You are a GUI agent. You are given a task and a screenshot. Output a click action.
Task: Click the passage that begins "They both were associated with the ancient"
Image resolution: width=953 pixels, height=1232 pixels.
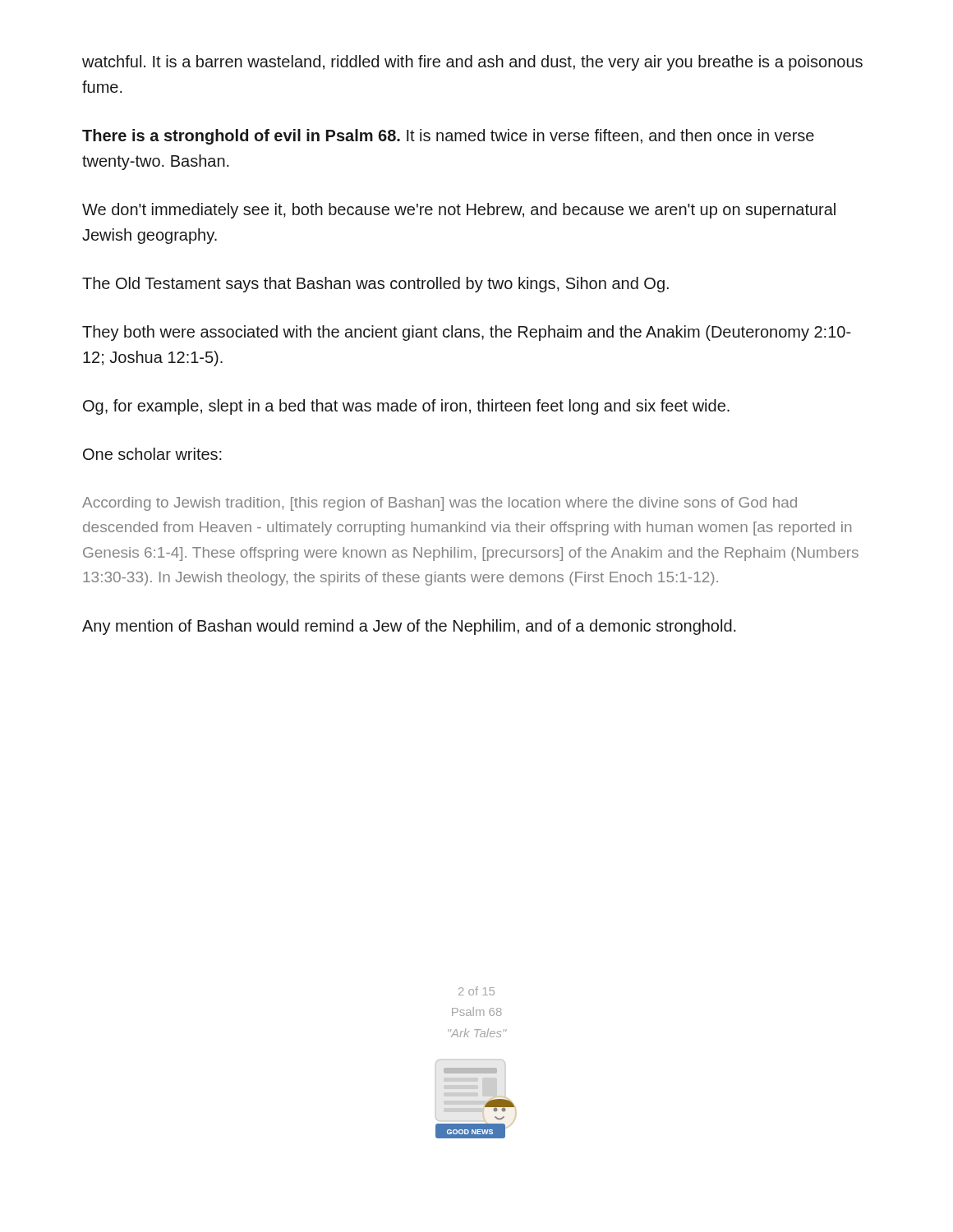tap(467, 345)
